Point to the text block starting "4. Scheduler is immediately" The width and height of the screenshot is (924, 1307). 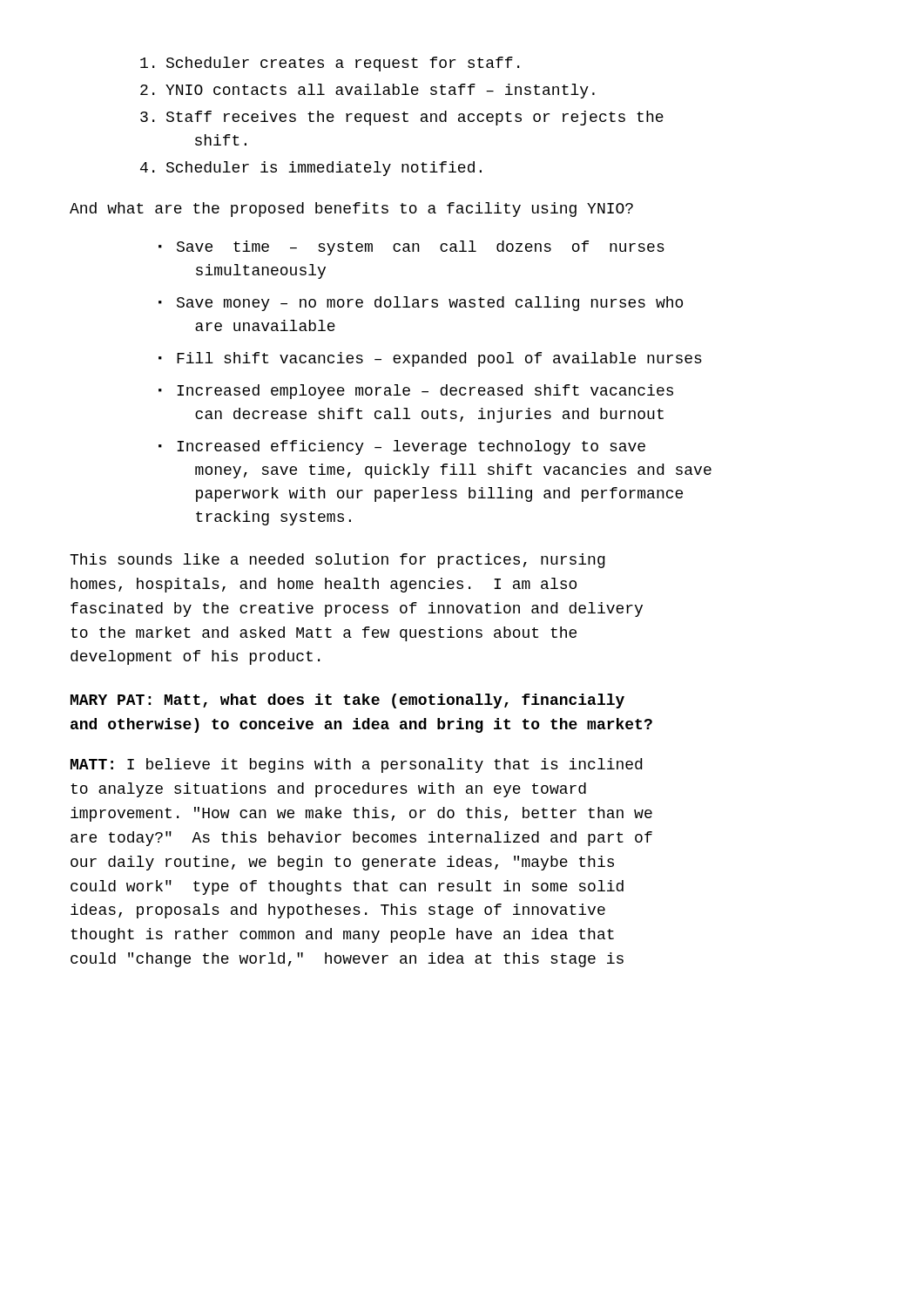tap(312, 169)
